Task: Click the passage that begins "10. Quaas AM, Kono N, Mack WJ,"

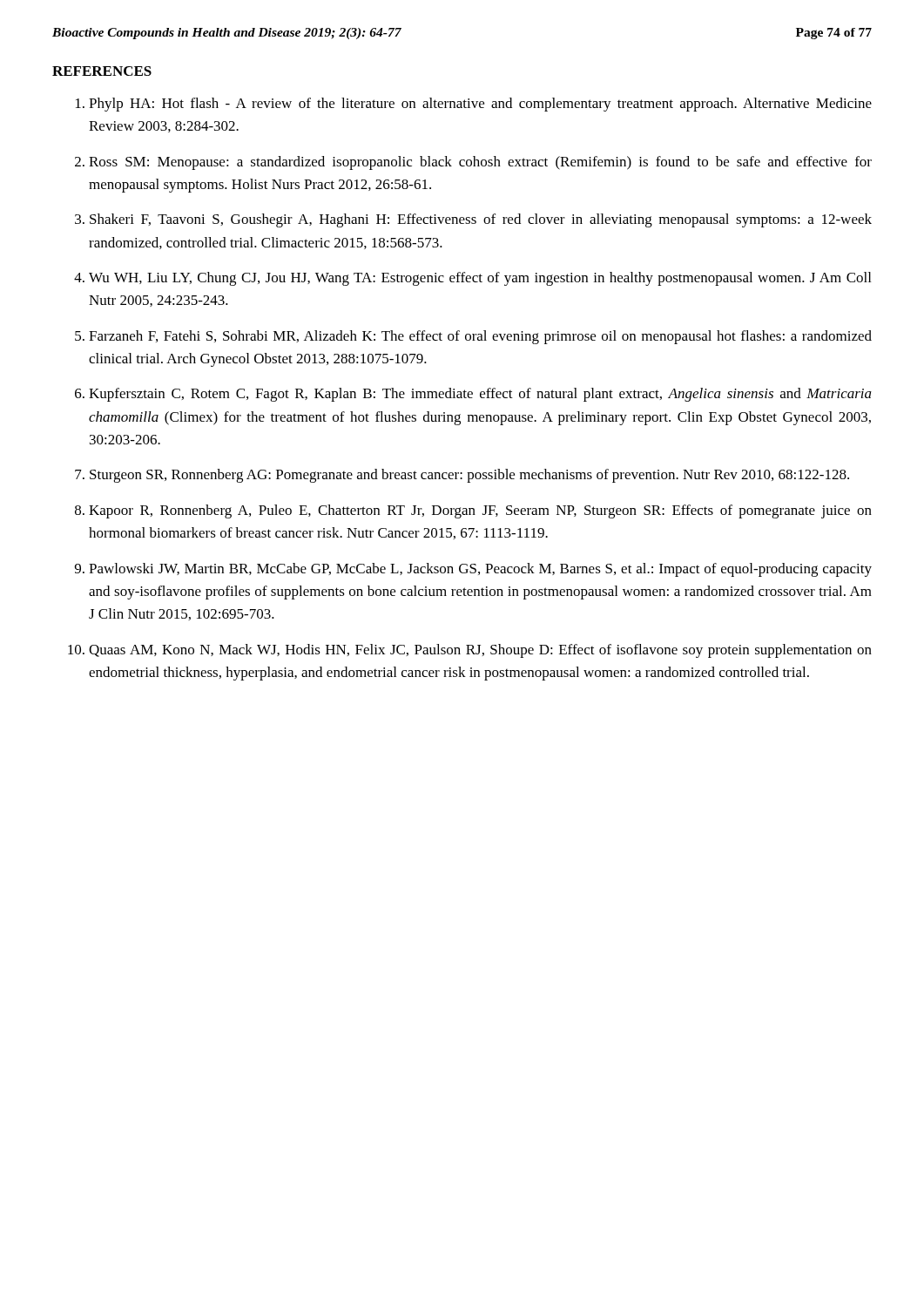Action: point(462,661)
